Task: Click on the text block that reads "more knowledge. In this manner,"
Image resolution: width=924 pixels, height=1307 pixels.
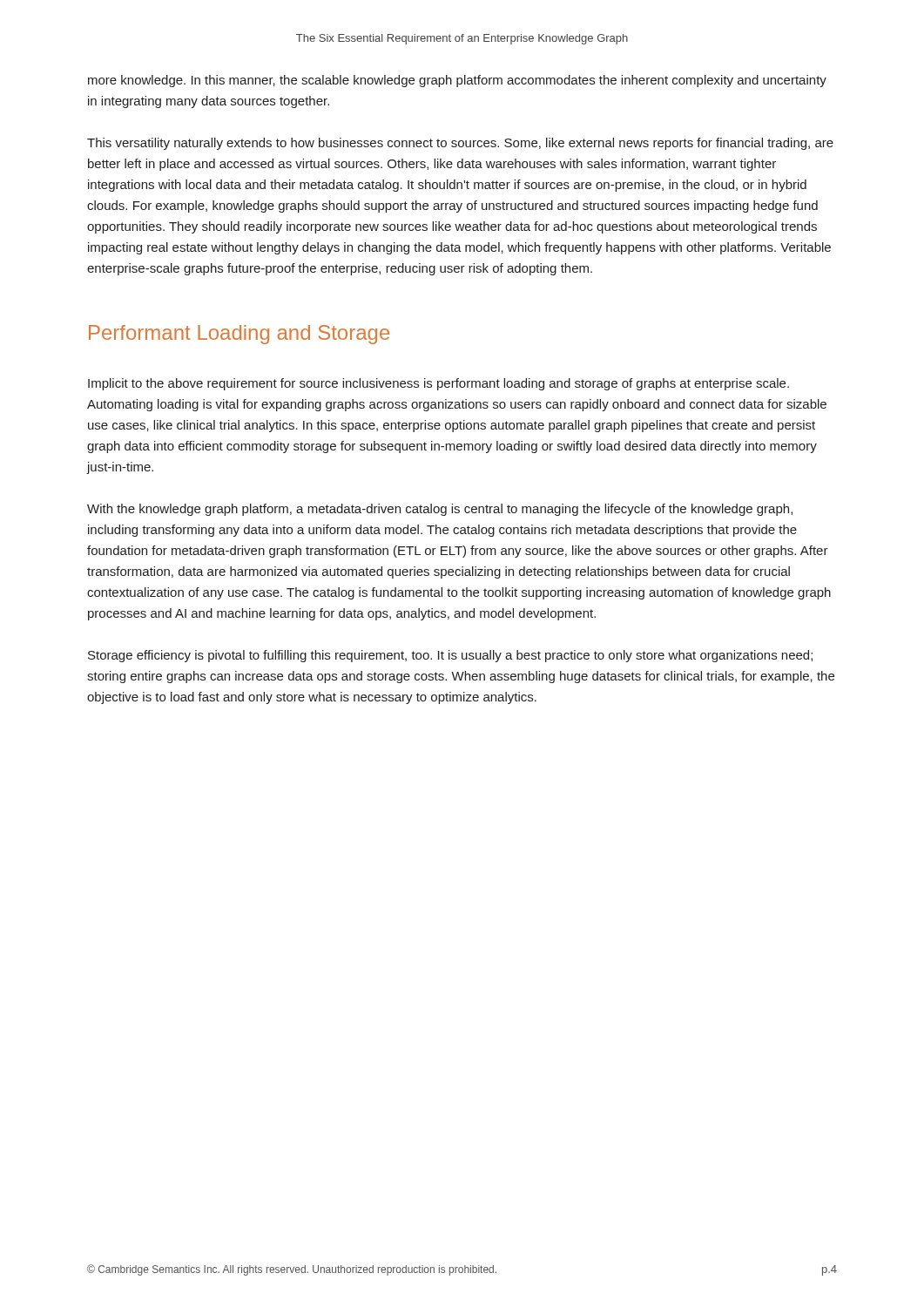Action: (457, 90)
